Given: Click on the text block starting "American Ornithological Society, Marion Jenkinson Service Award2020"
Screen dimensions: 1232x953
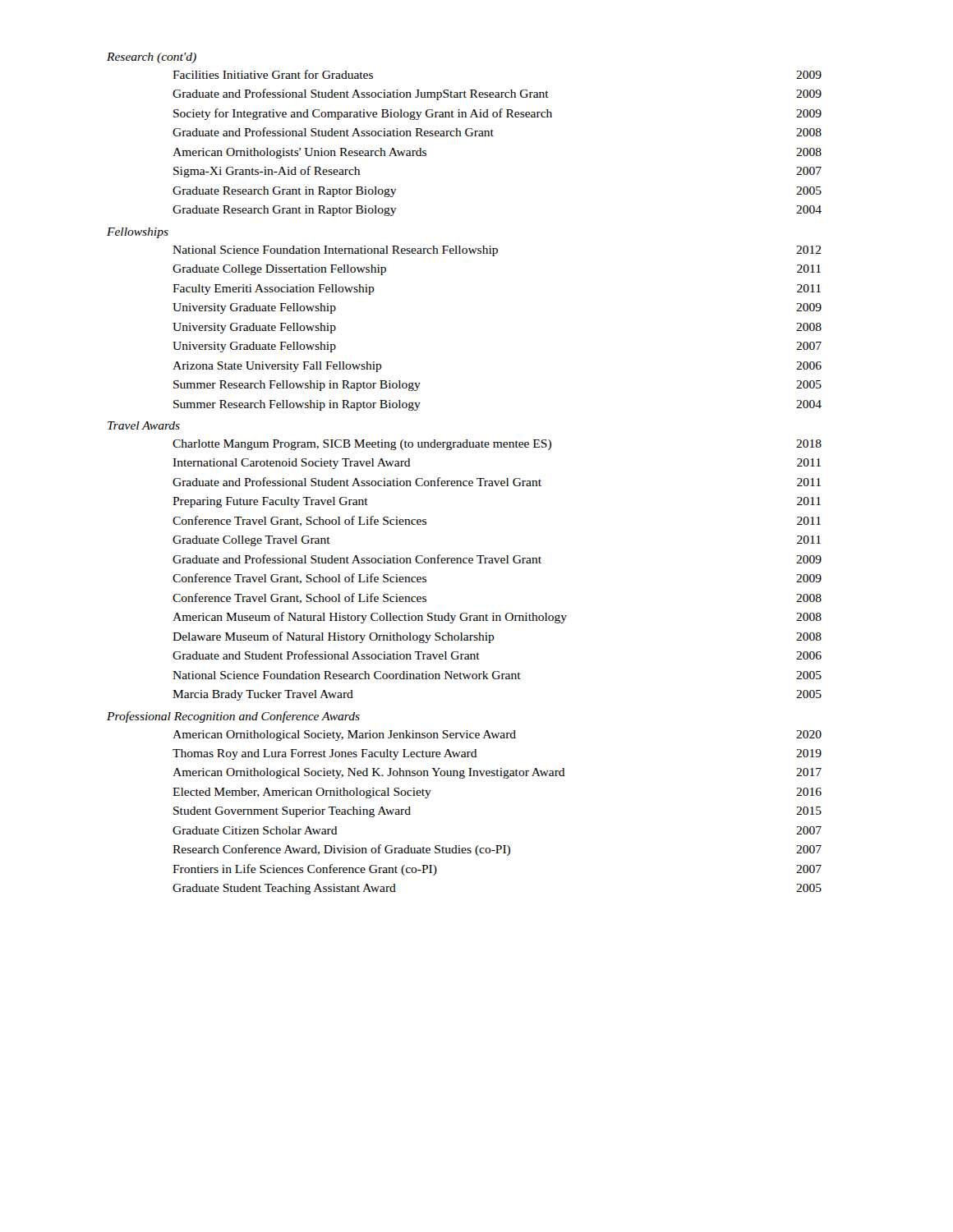Looking at the screenshot, I should [x=497, y=734].
